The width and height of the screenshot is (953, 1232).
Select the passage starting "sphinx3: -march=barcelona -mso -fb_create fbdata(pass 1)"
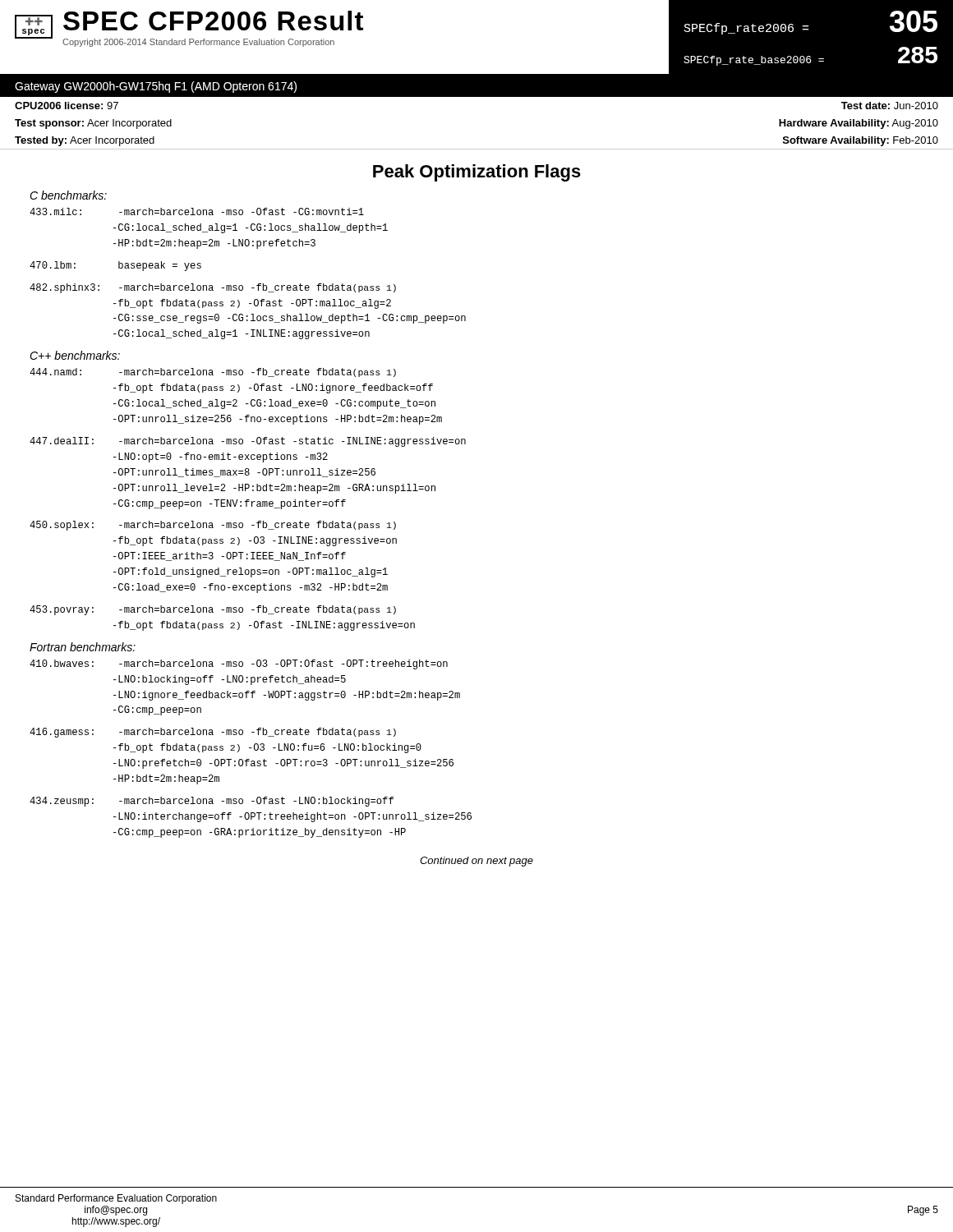(x=248, y=310)
